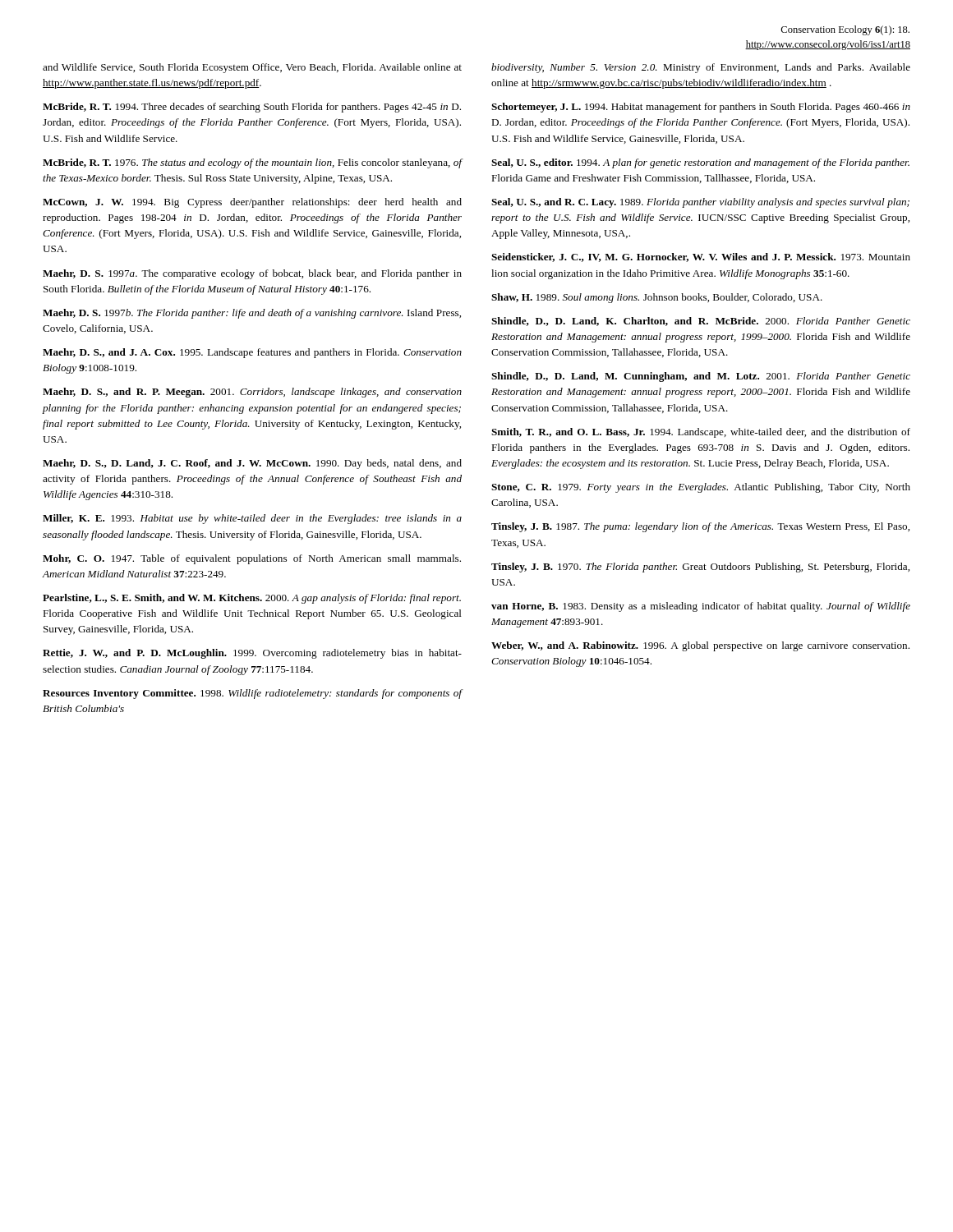Navigate to the text block starting "Resources Inventory Committee. 1998. Wildlife radiotelemetry: standards for"

click(x=252, y=700)
